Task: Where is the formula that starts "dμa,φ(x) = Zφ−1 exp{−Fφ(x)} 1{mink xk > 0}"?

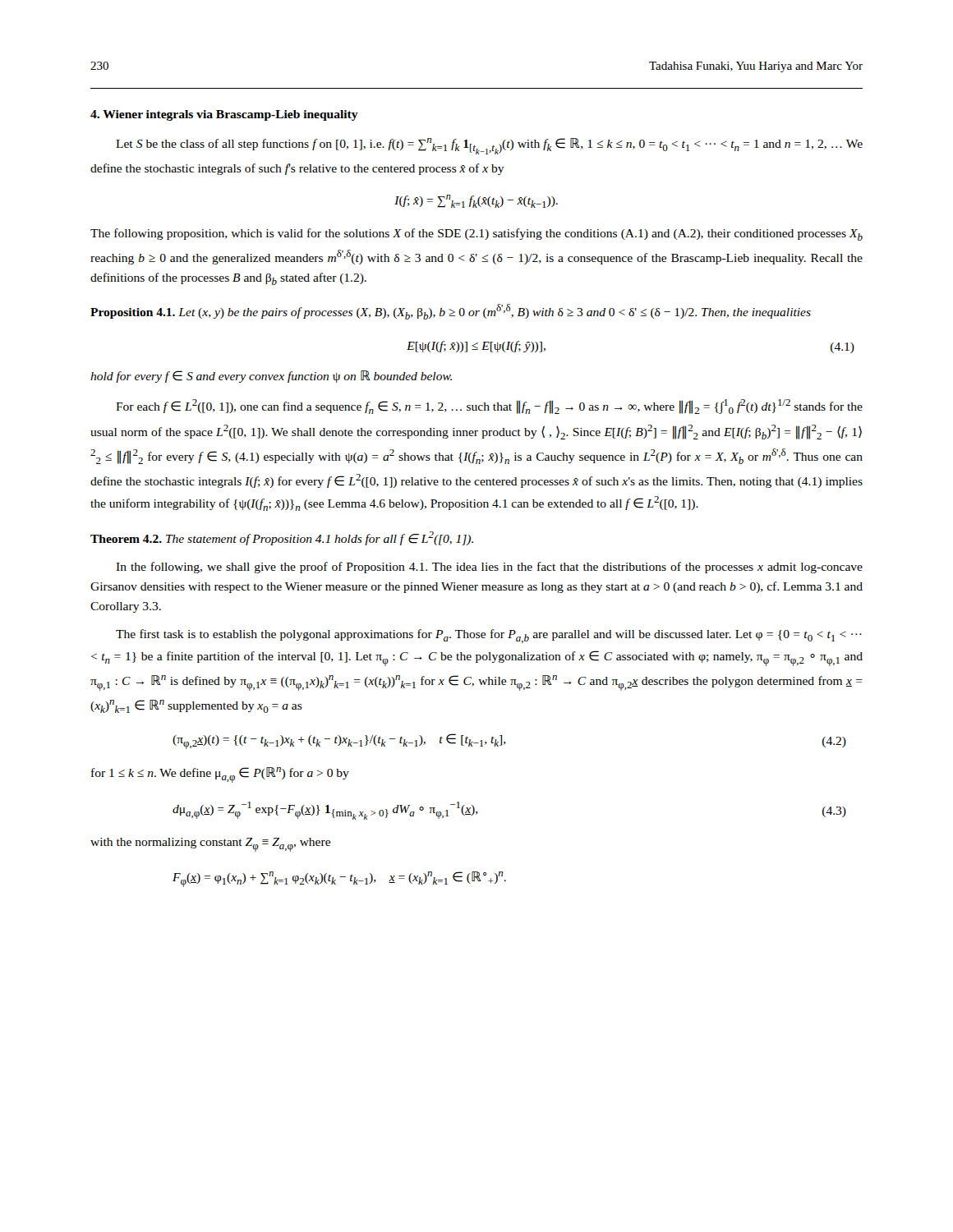Action: point(325,811)
